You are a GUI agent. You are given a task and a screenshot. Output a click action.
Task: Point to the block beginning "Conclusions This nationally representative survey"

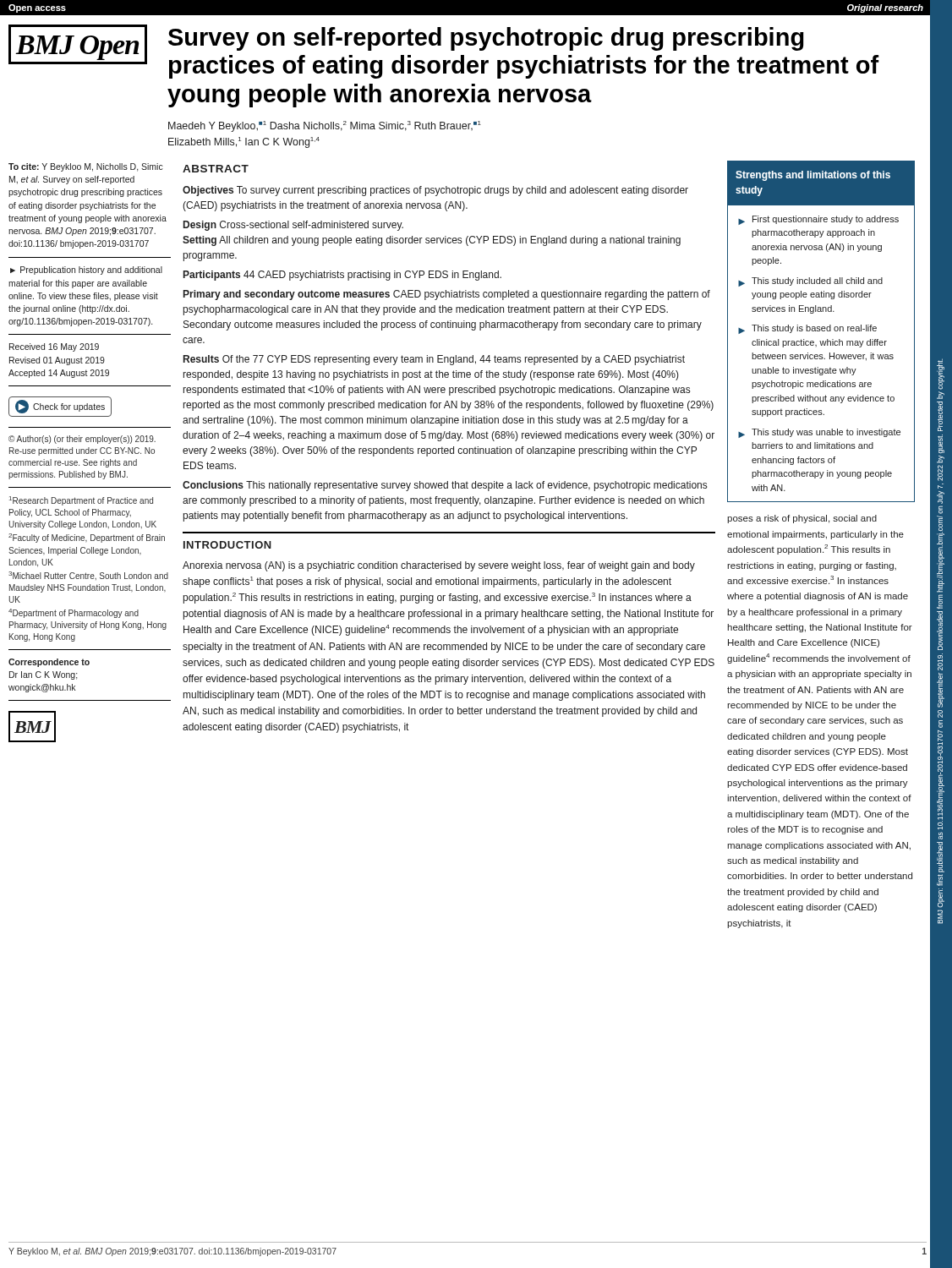tap(445, 501)
